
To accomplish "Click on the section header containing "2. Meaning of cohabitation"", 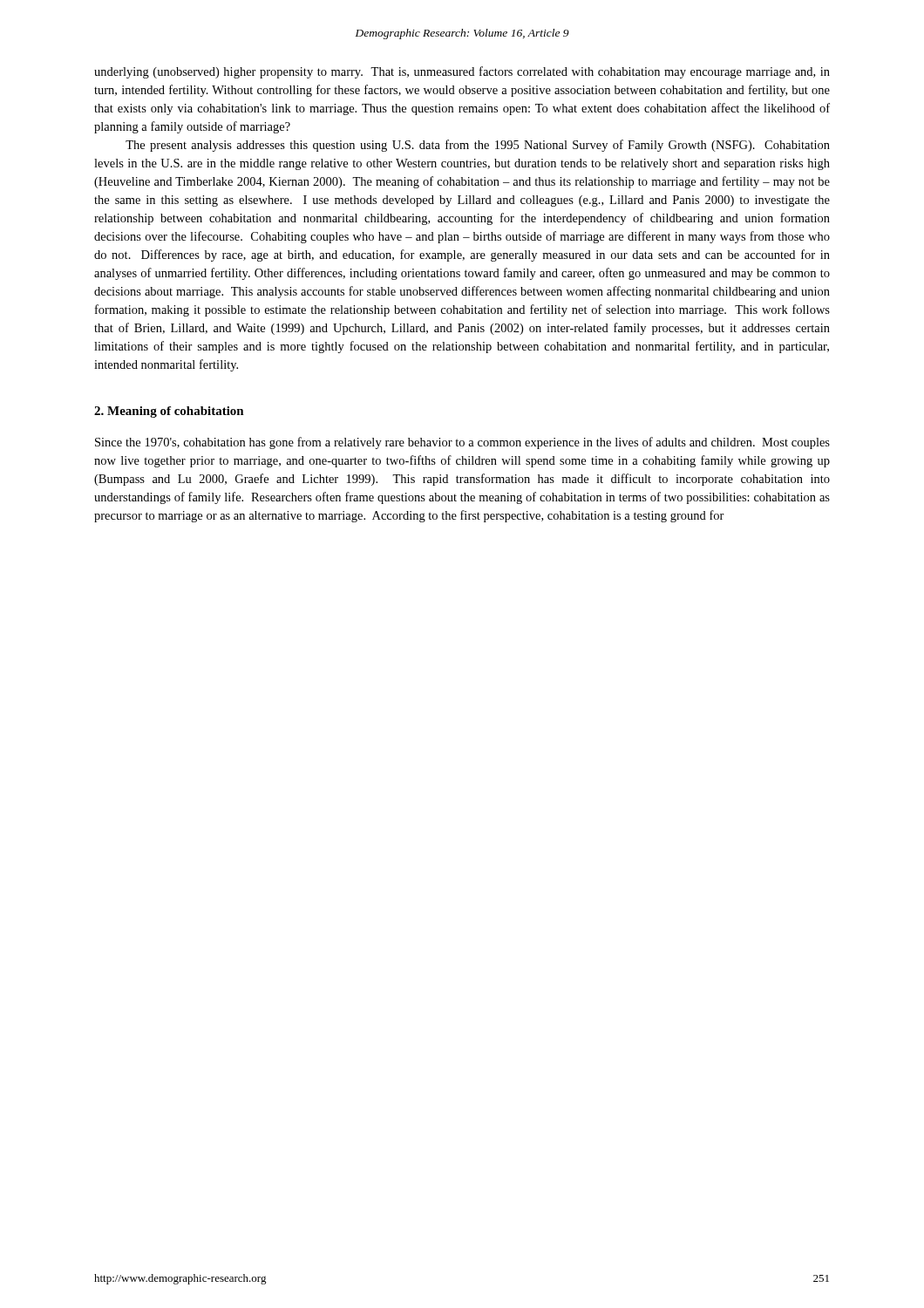I will click(x=169, y=411).
